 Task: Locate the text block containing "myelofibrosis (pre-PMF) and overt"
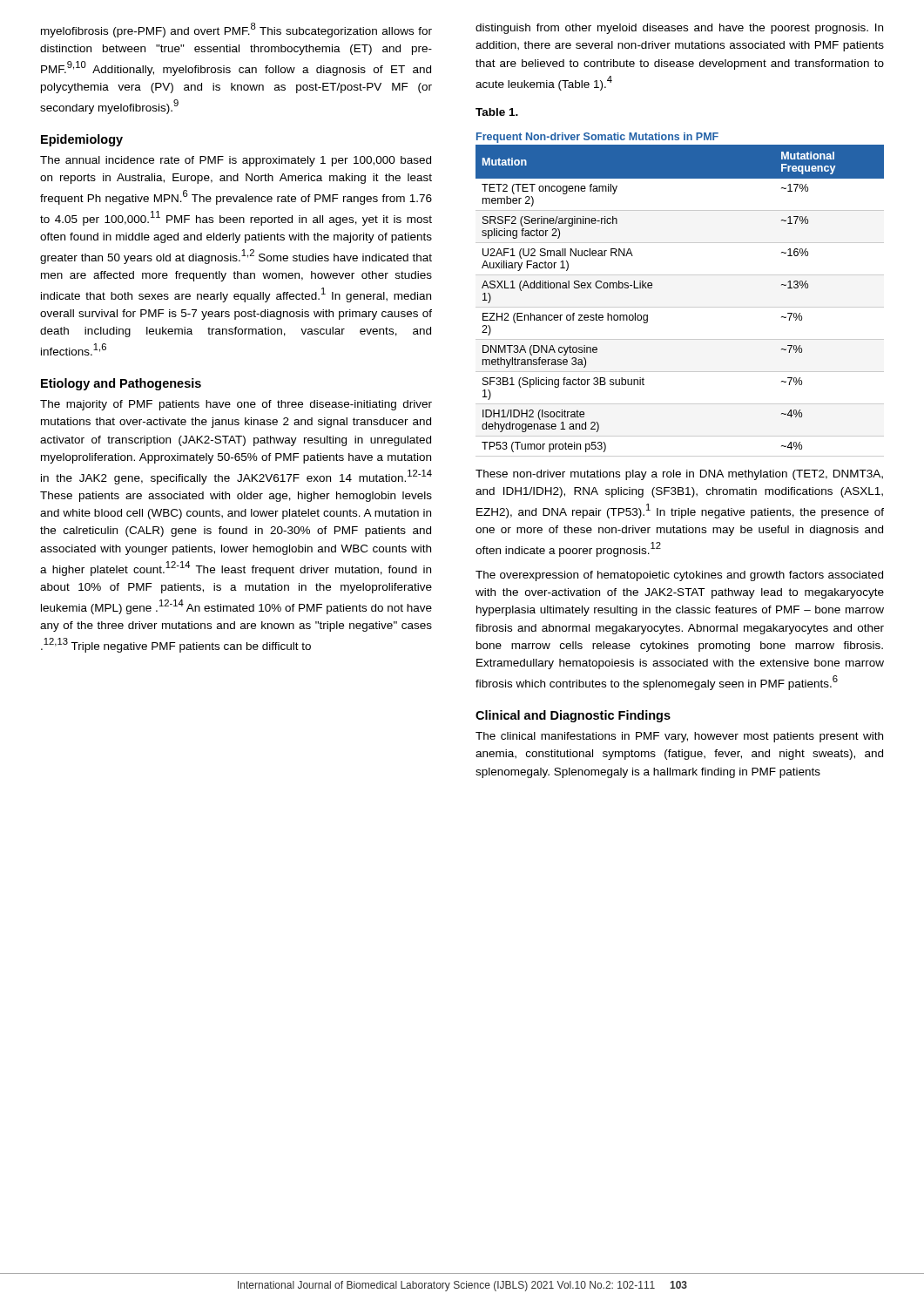pos(236,68)
